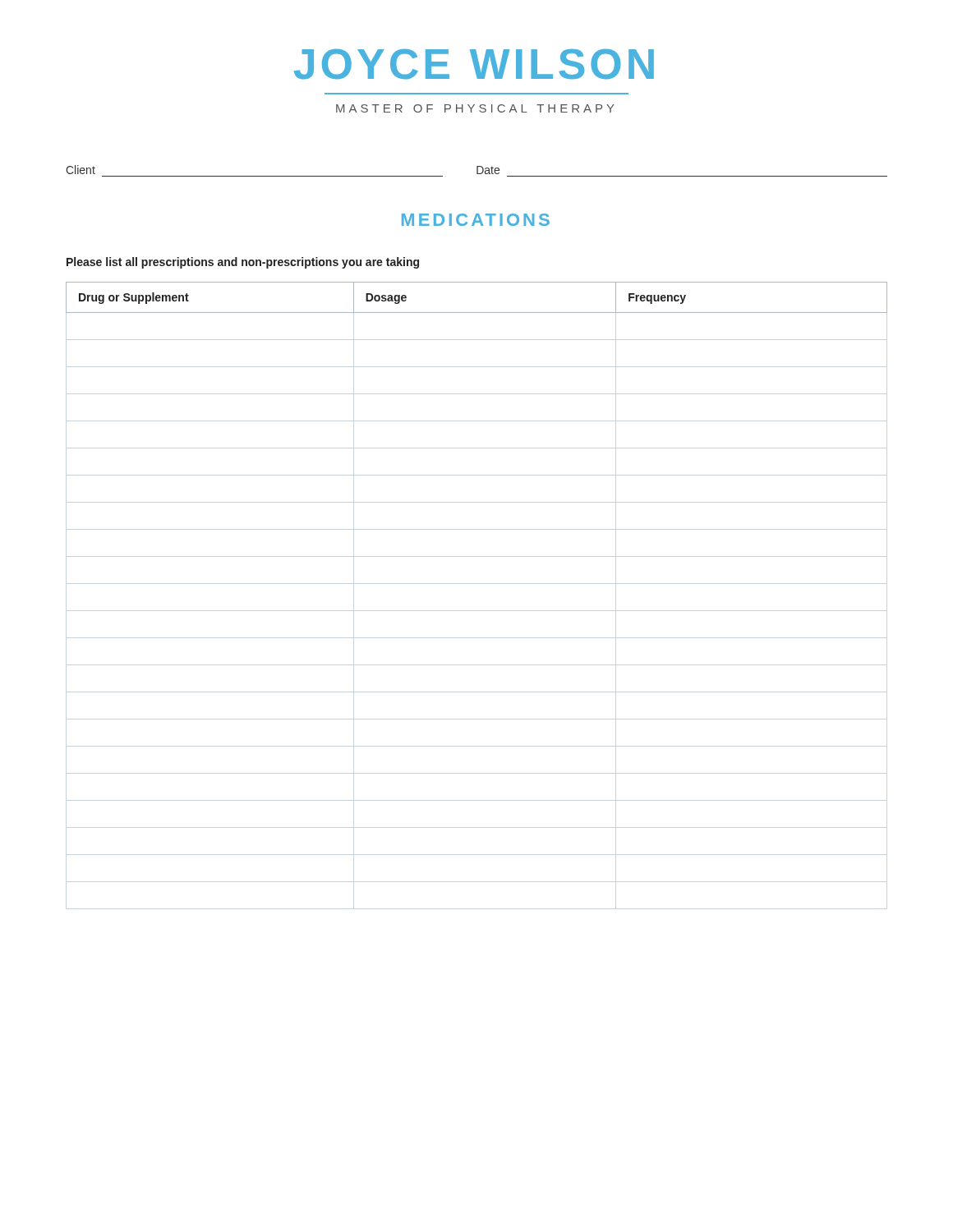Select a section header

[x=476, y=220]
